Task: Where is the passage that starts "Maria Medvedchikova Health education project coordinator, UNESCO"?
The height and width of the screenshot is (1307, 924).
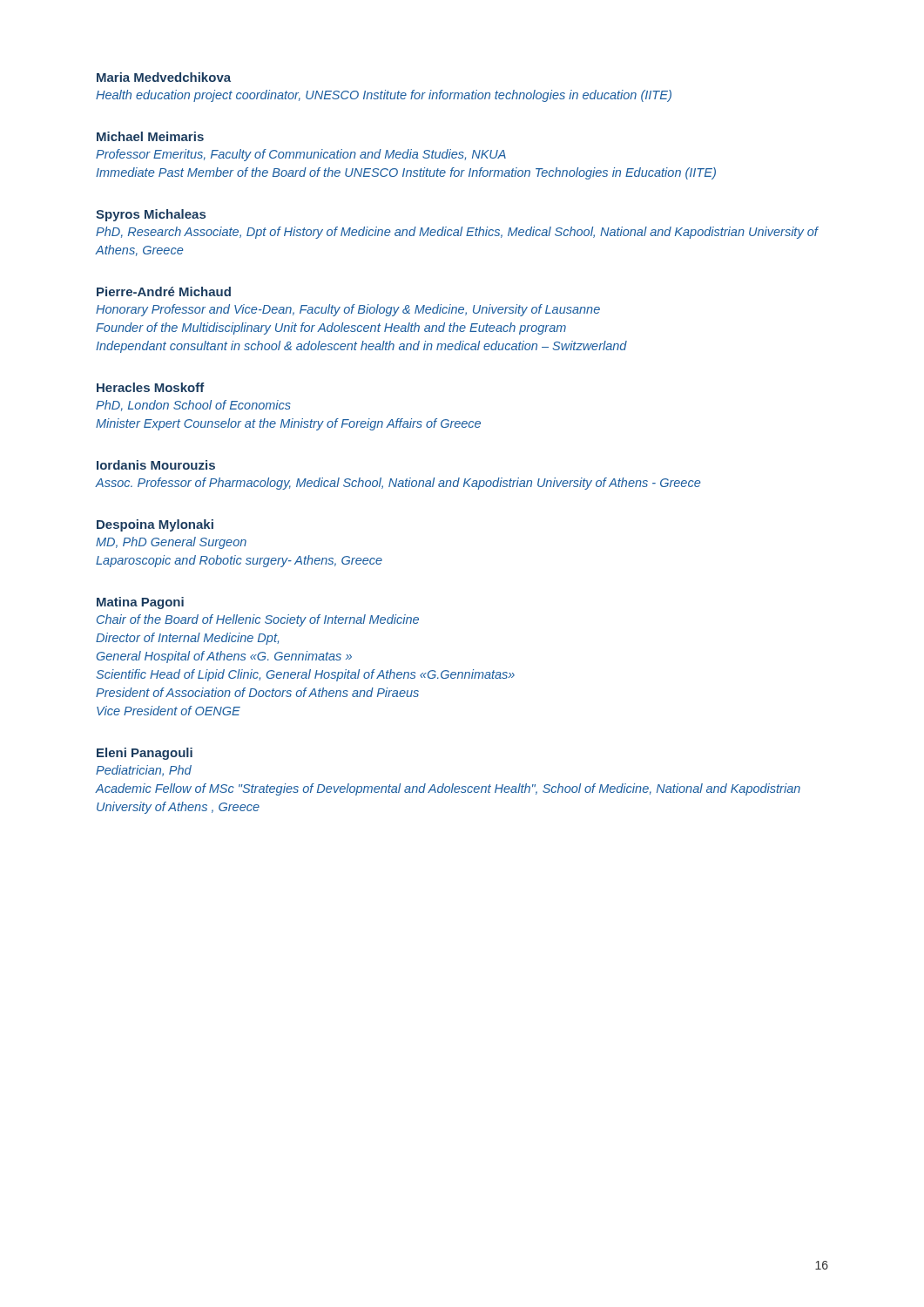Action: (x=462, y=87)
